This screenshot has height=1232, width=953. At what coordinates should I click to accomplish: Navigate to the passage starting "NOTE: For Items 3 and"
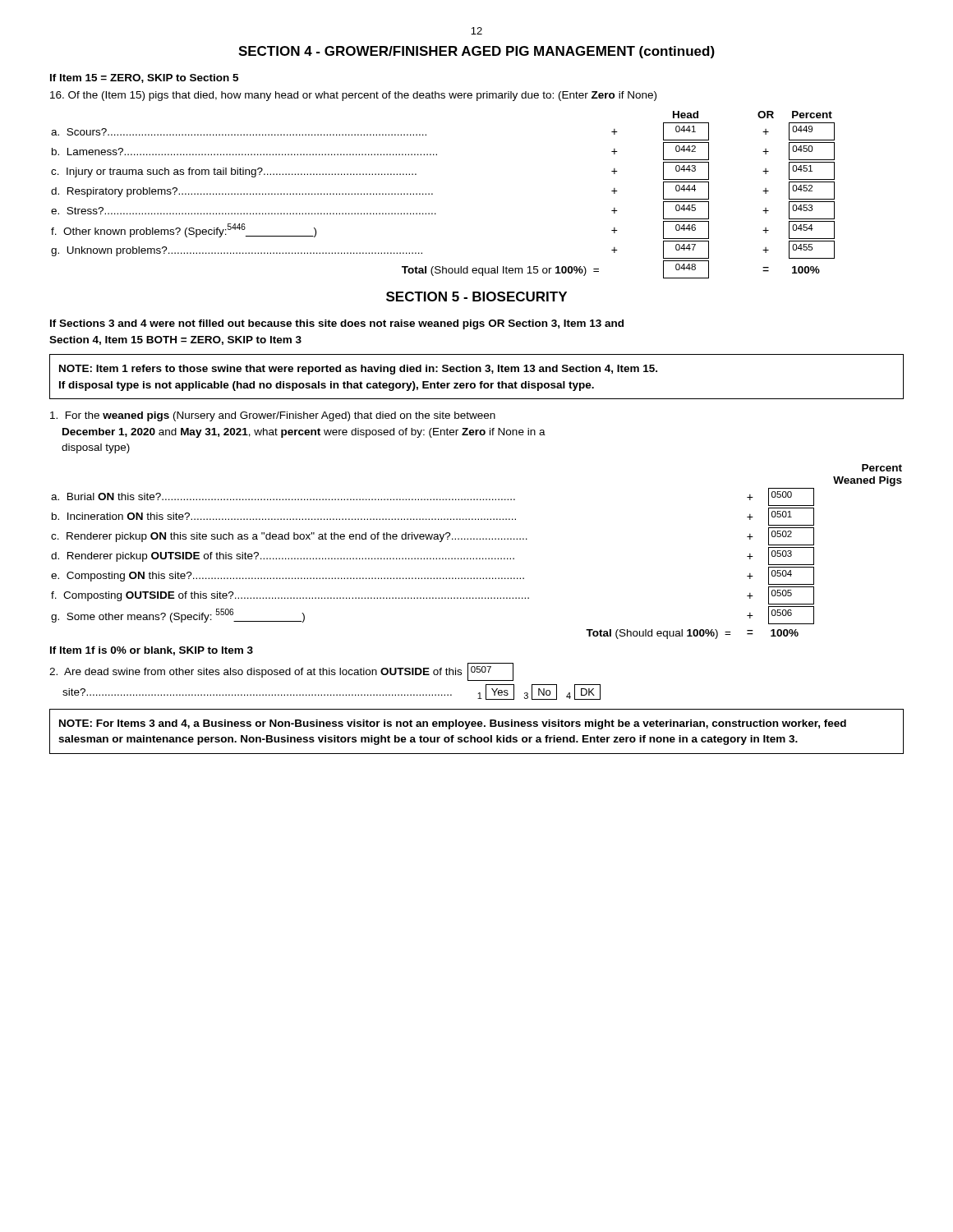[x=452, y=731]
